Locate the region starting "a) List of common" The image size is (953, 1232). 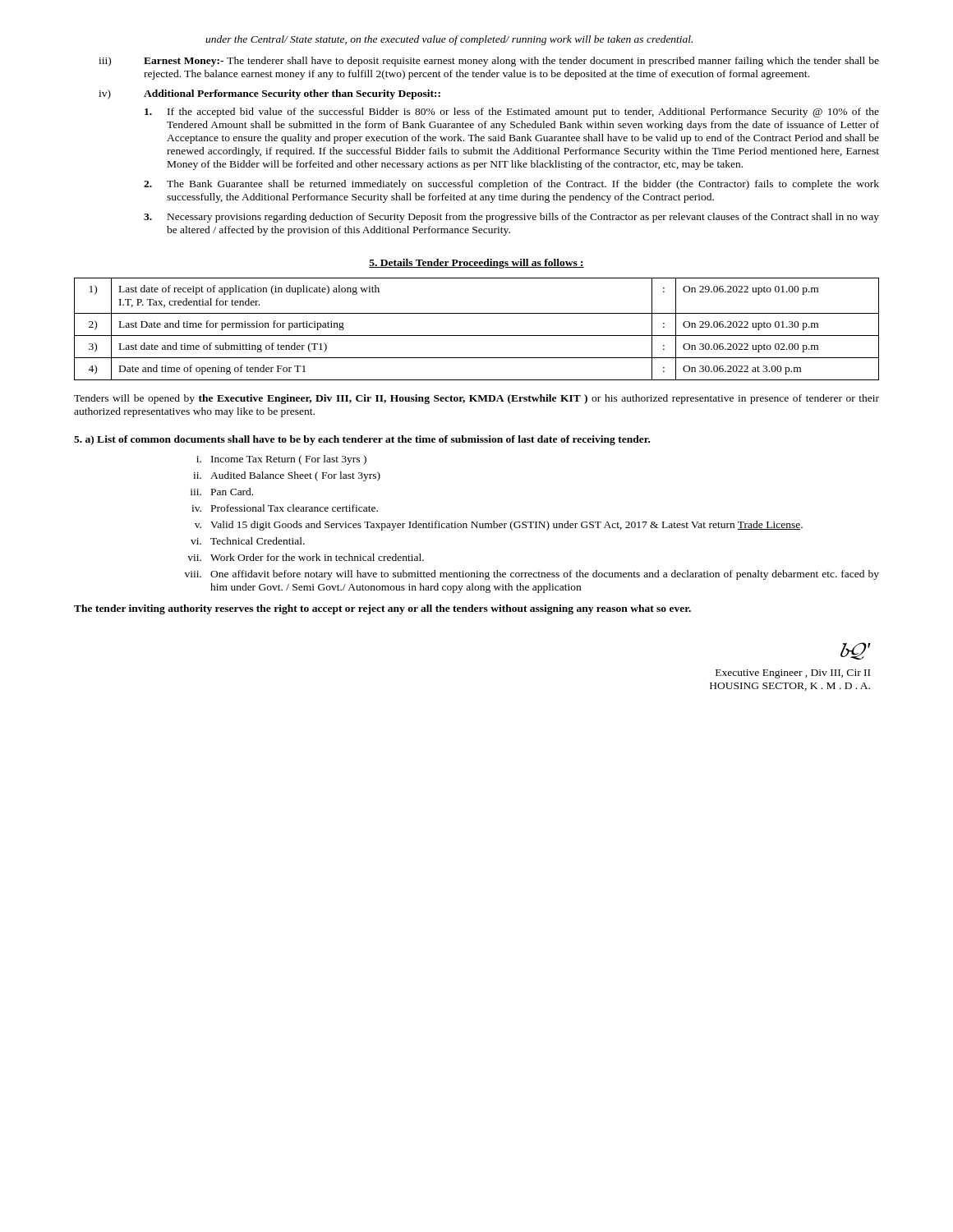coord(362,439)
